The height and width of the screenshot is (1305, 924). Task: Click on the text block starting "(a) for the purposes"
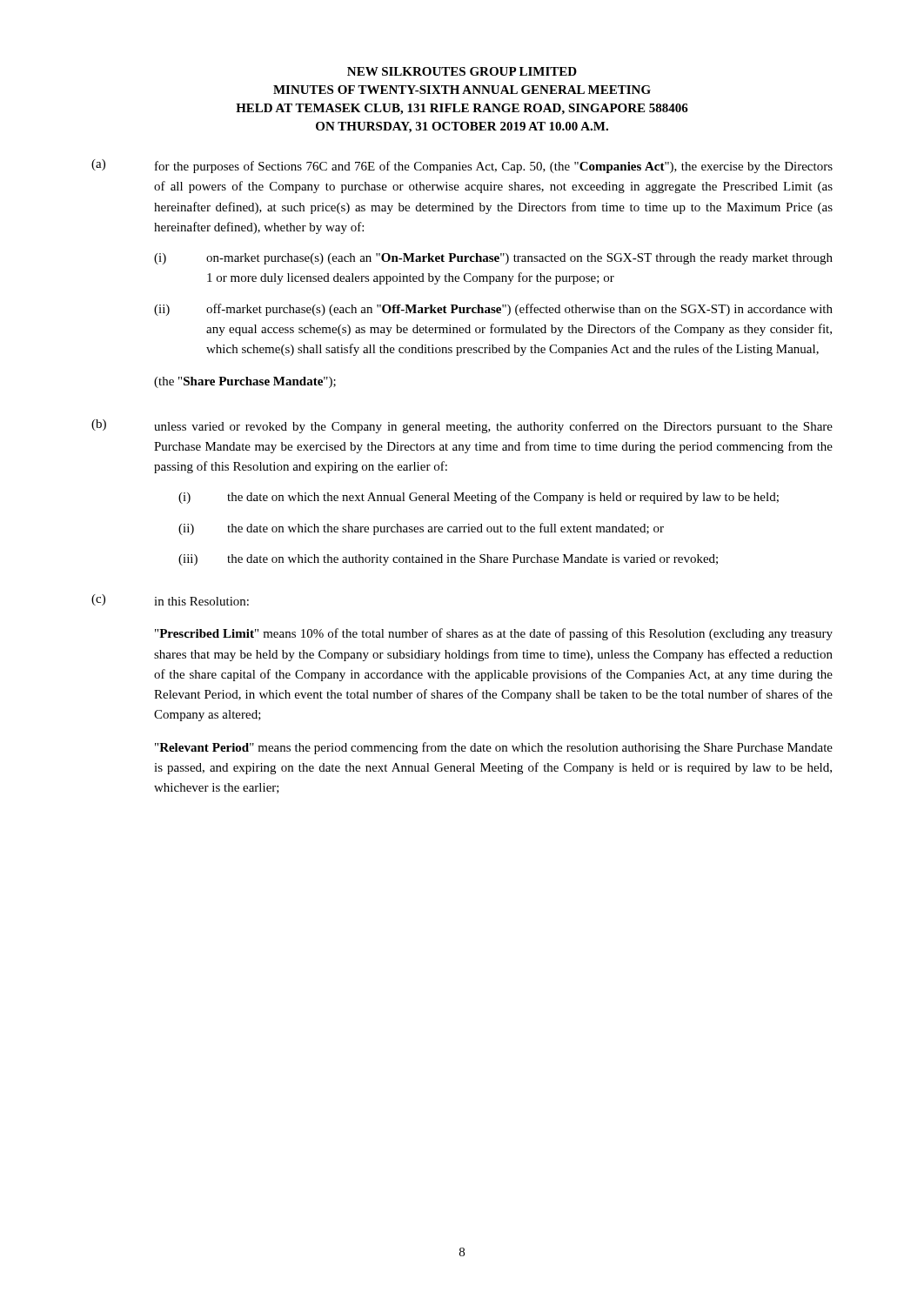click(x=462, y=280)
